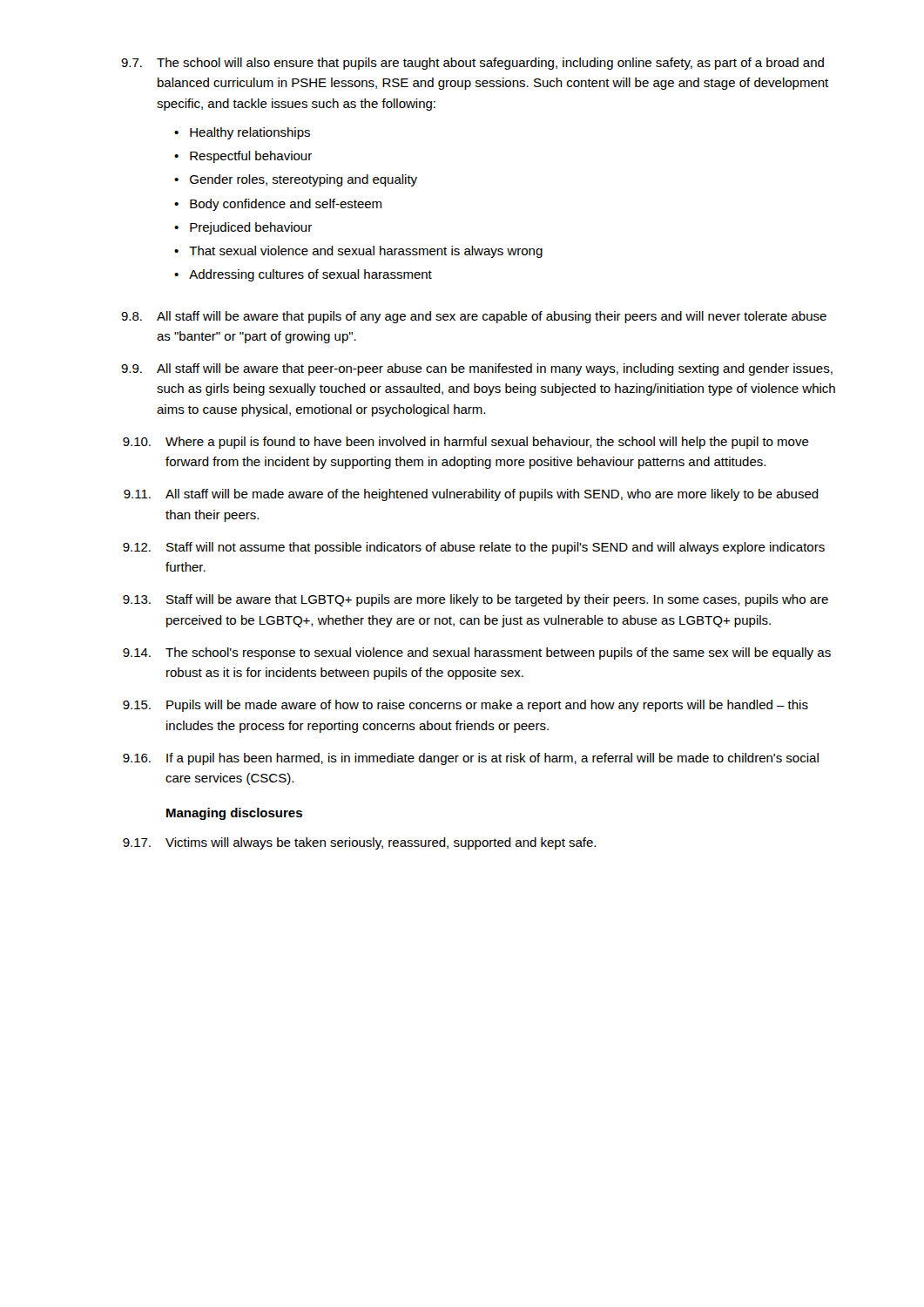Find the list item containing "9.8. All staff will be aware that"
924x1307 pixels.
point(462,326)
